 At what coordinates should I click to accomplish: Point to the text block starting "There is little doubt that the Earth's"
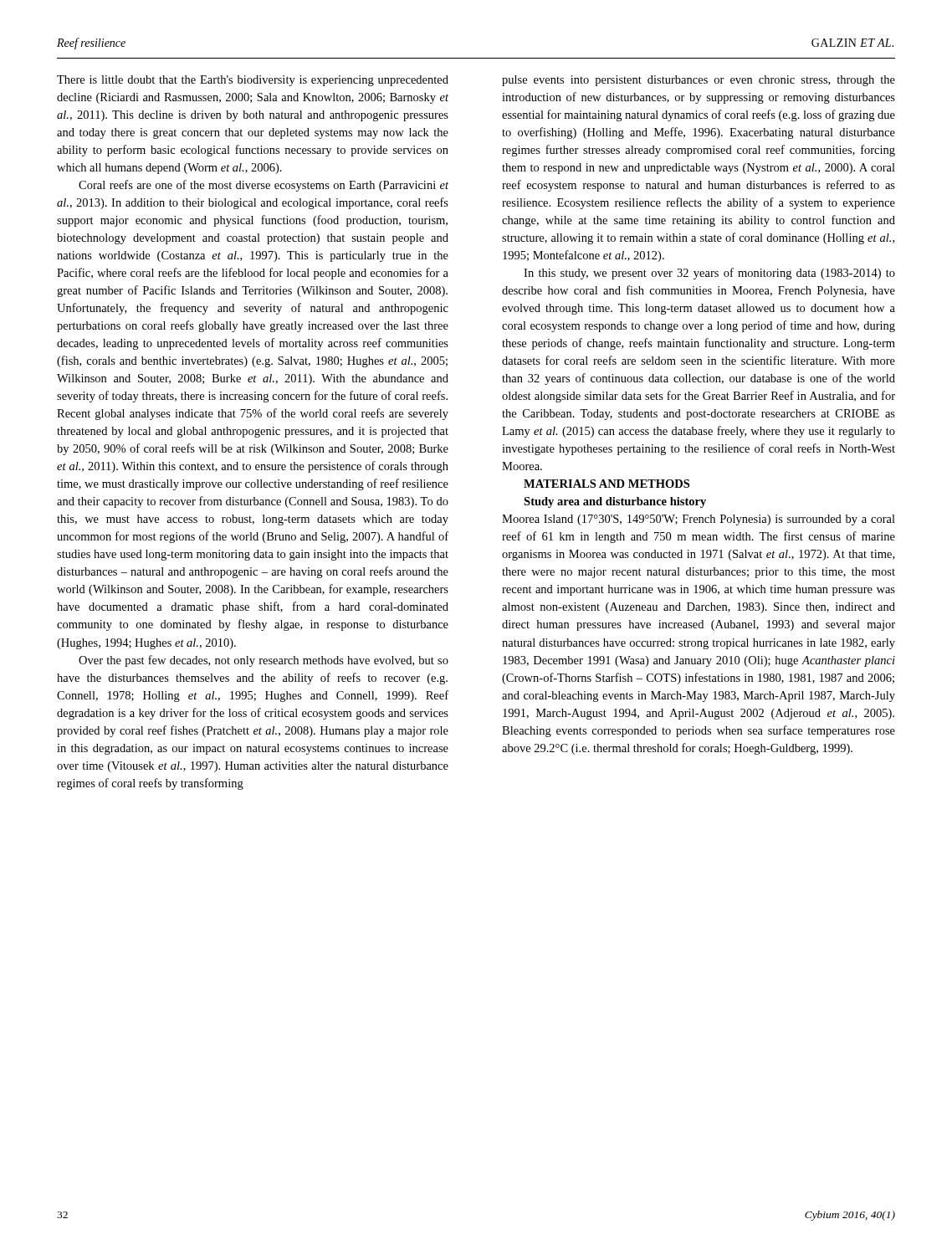253,432
